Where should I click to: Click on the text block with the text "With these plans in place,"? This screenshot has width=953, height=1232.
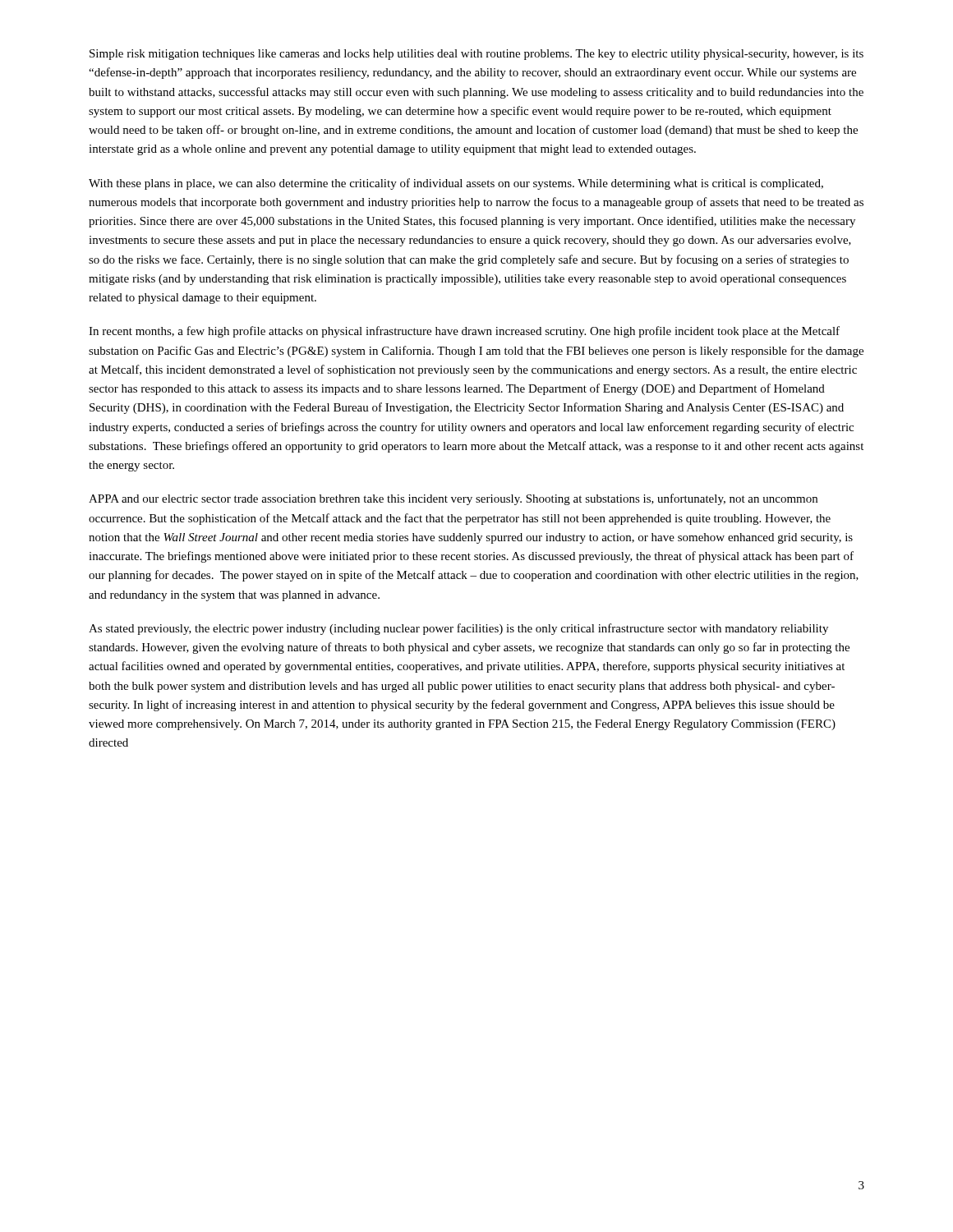476,240
